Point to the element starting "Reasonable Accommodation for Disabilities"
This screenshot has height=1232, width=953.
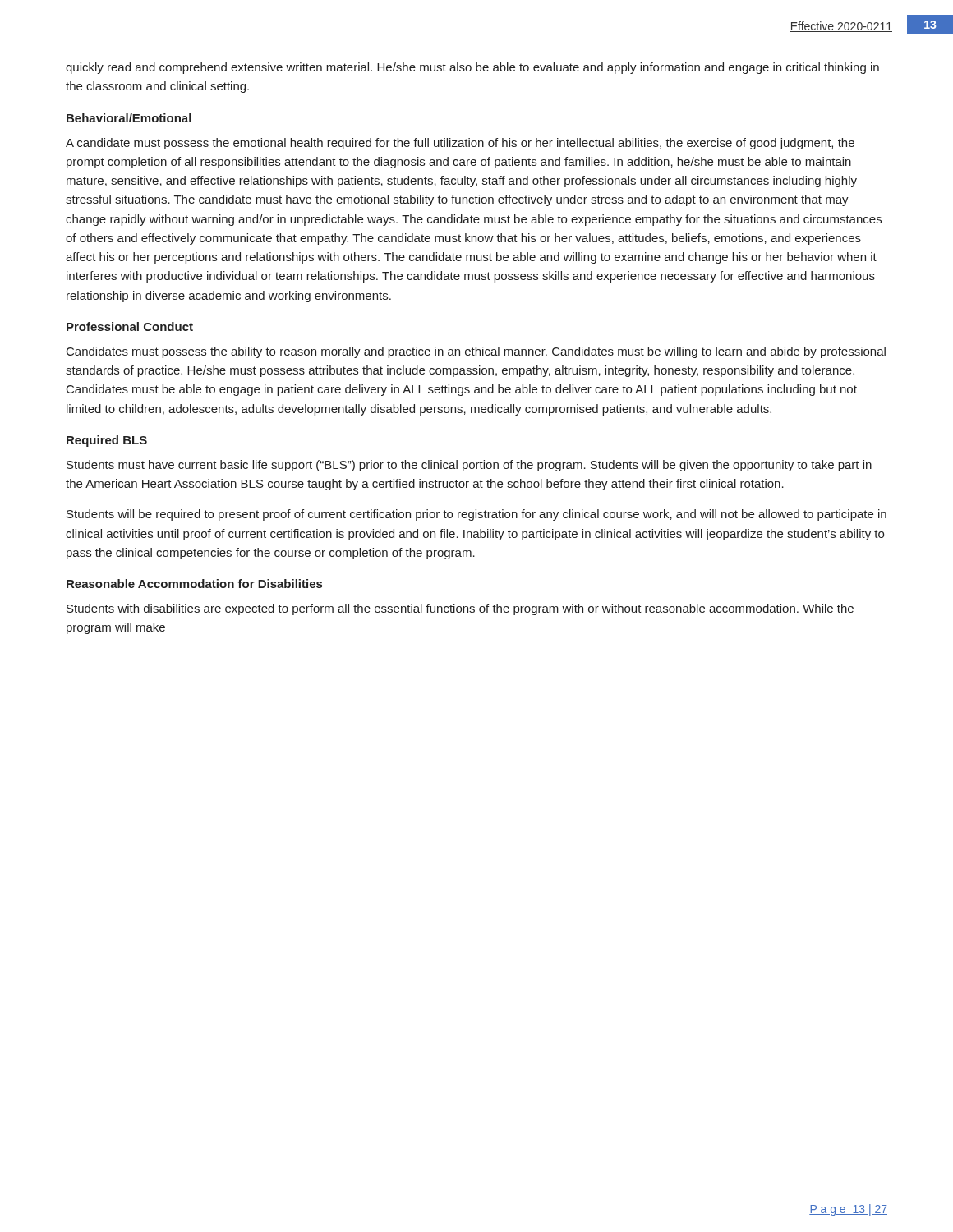click(x=194, y=584)
